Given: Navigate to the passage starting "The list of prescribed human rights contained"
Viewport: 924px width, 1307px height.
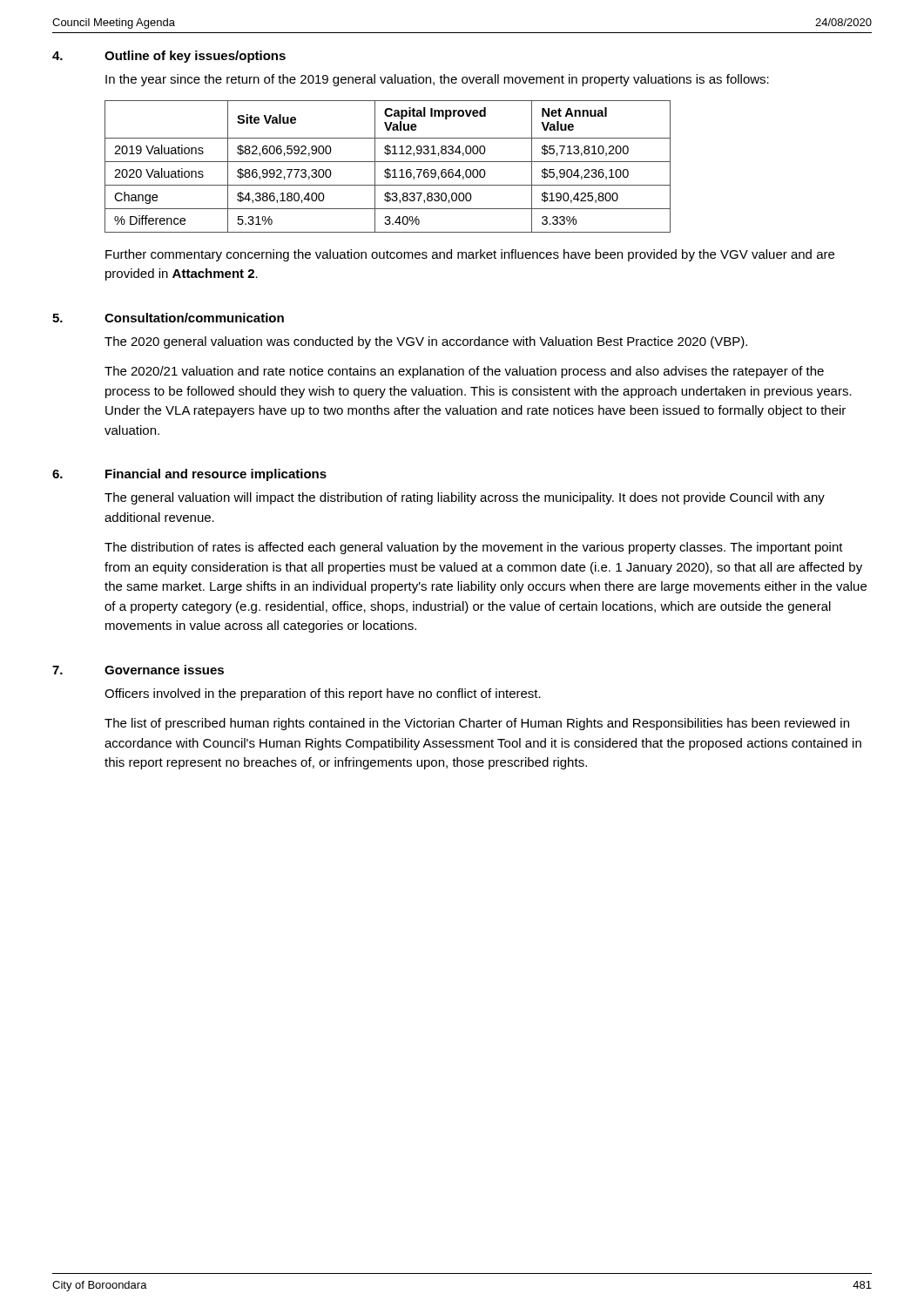Looking at the screenshot, I should (483, 742).
